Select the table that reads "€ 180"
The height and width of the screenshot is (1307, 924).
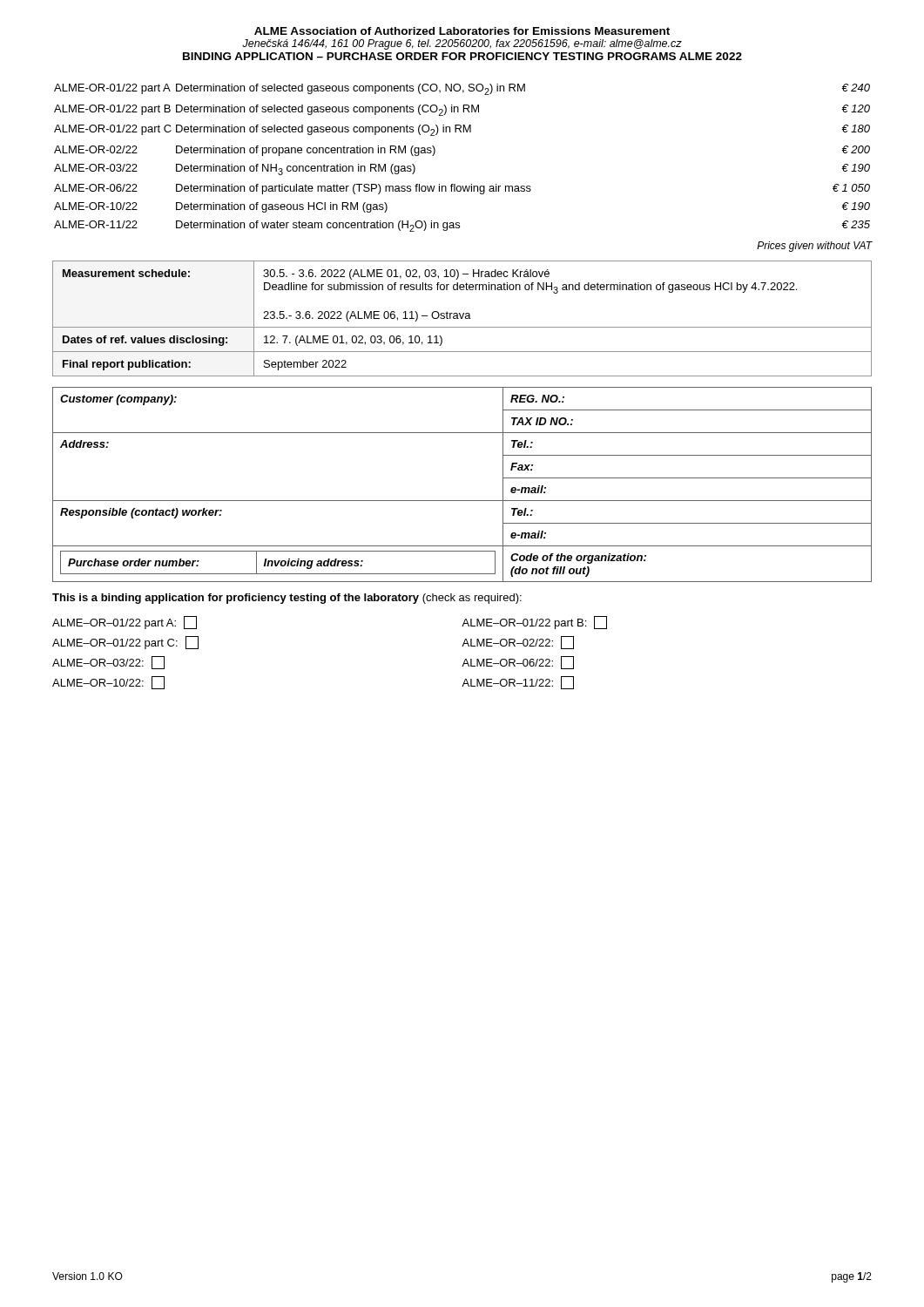tap(462, 157)
